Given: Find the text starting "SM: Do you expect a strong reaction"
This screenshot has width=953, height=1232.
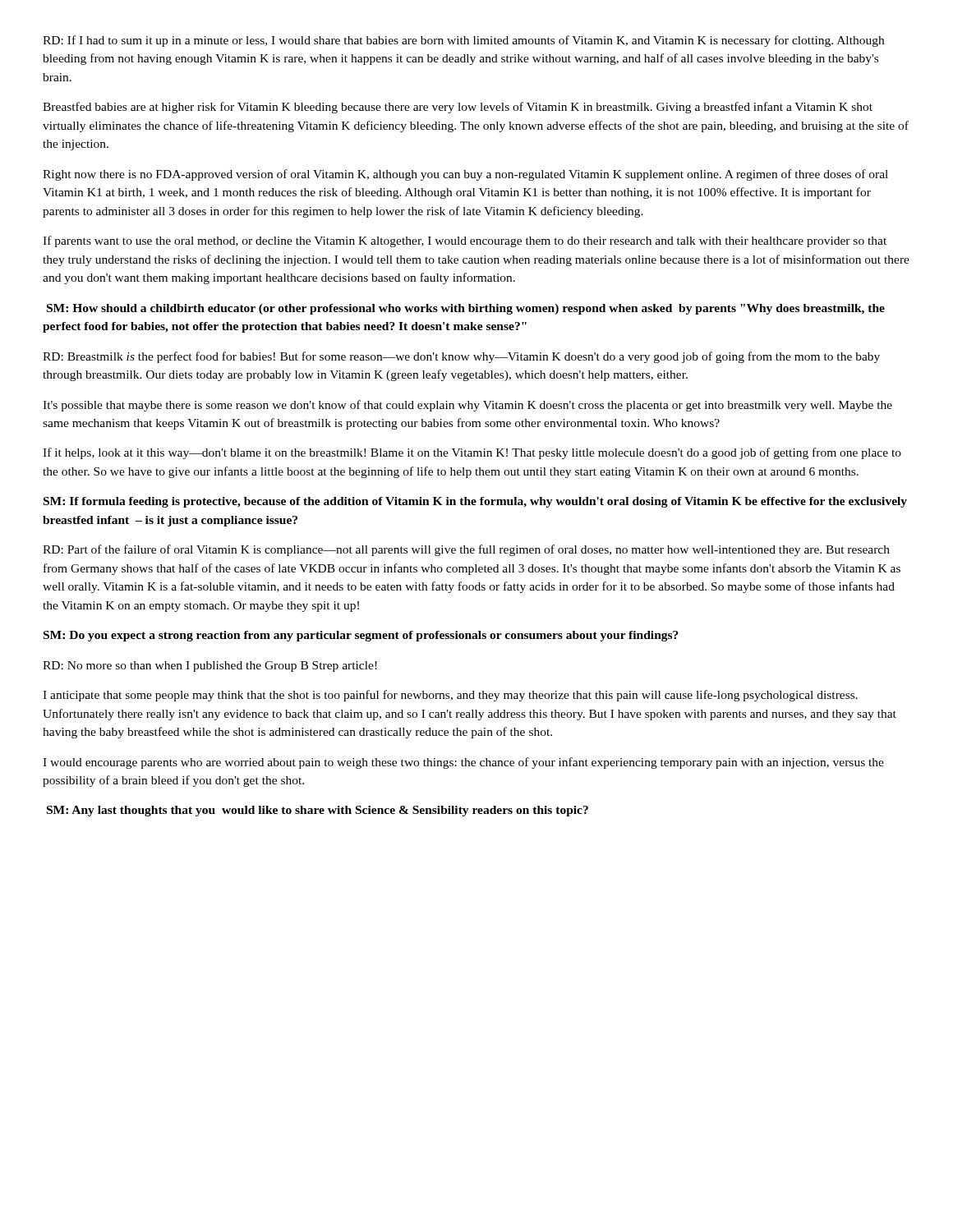Looking at the screenshot, I should tap(361, 635).
